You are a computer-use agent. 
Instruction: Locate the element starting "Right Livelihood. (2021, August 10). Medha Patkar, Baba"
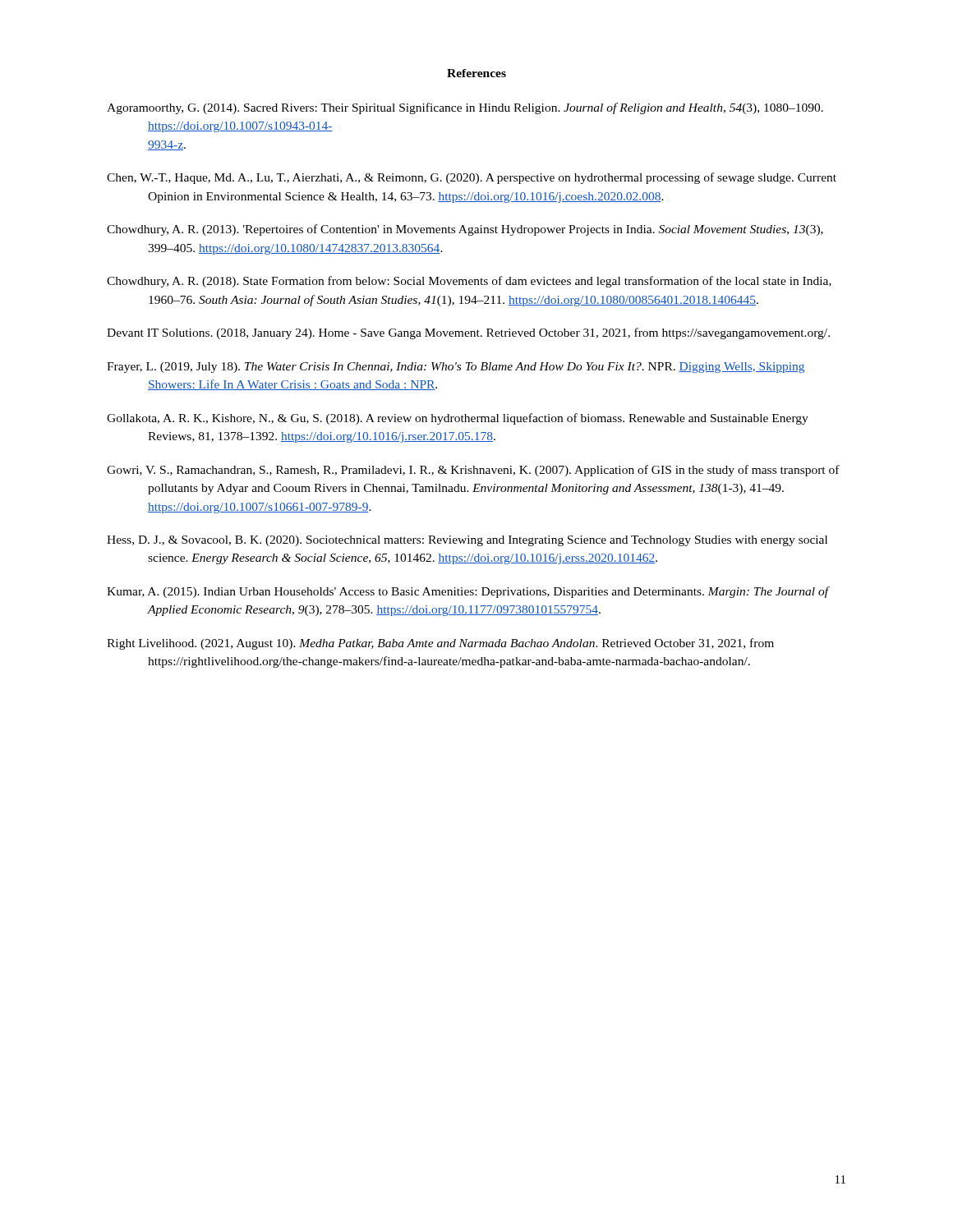click(440, 652)
